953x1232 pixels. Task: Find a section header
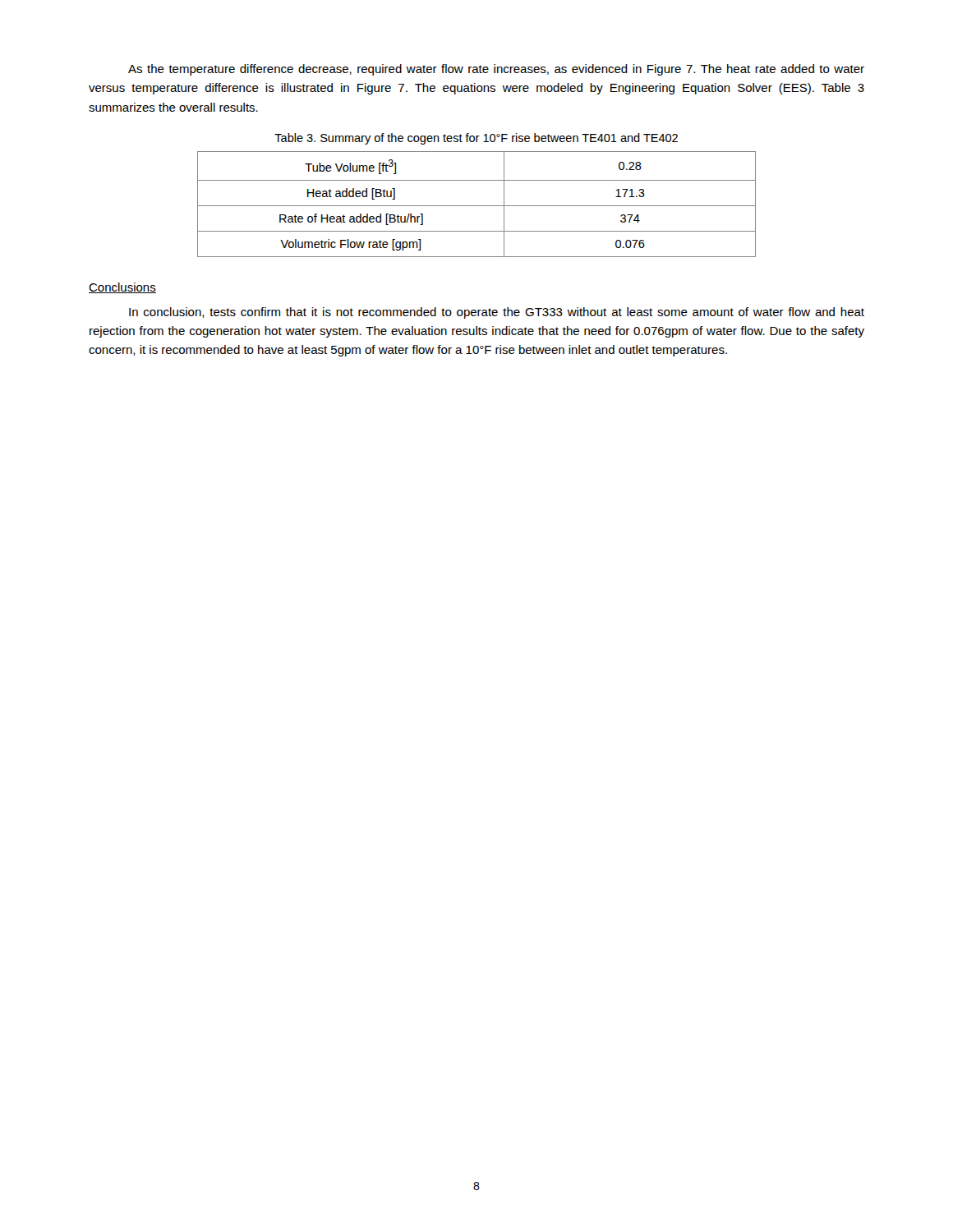coord(122,287)
